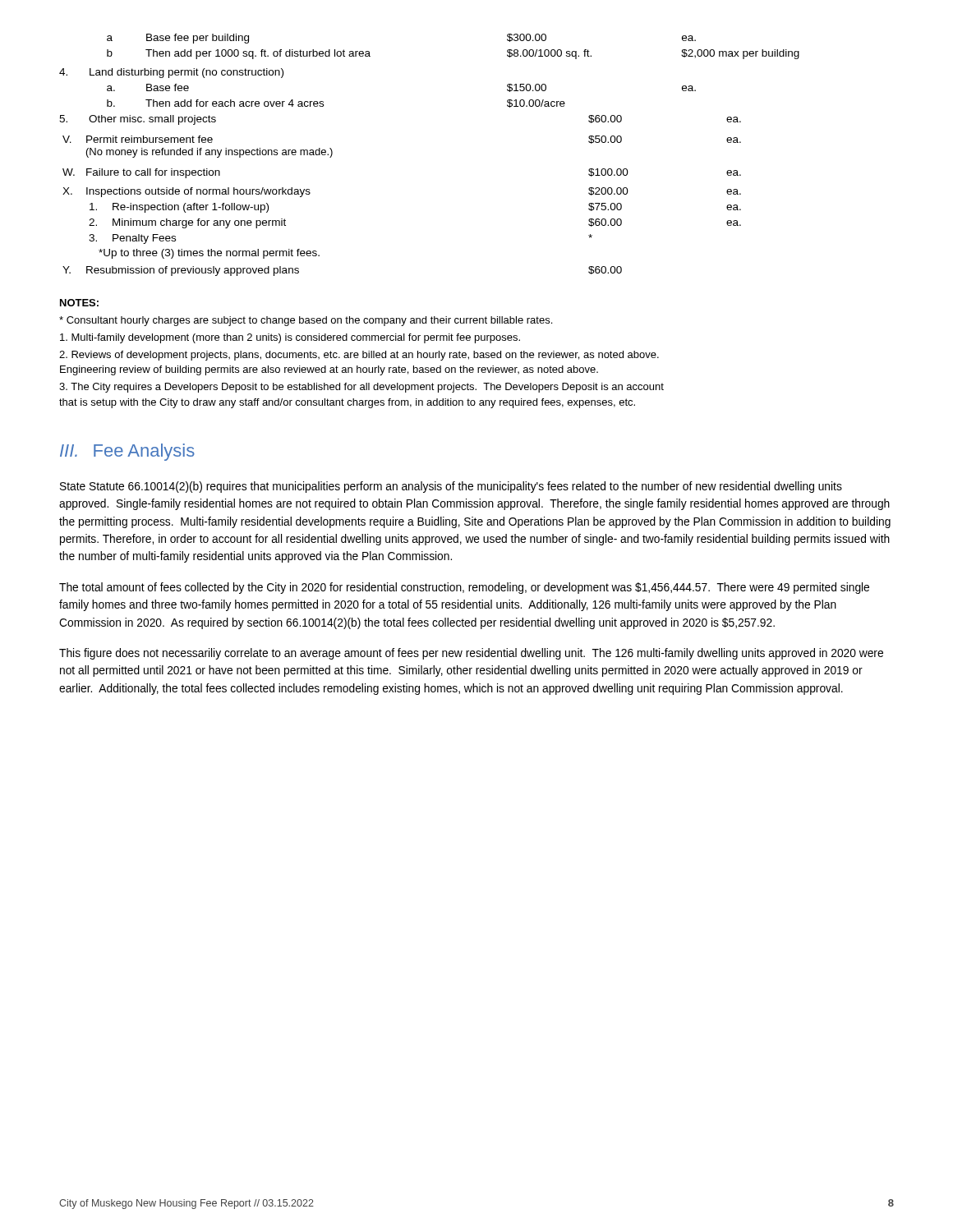This screenshot has height=1232, width=953.
Task: Select the list item with the text "W. Failure to call"
Action: click(x=150, y=173)
